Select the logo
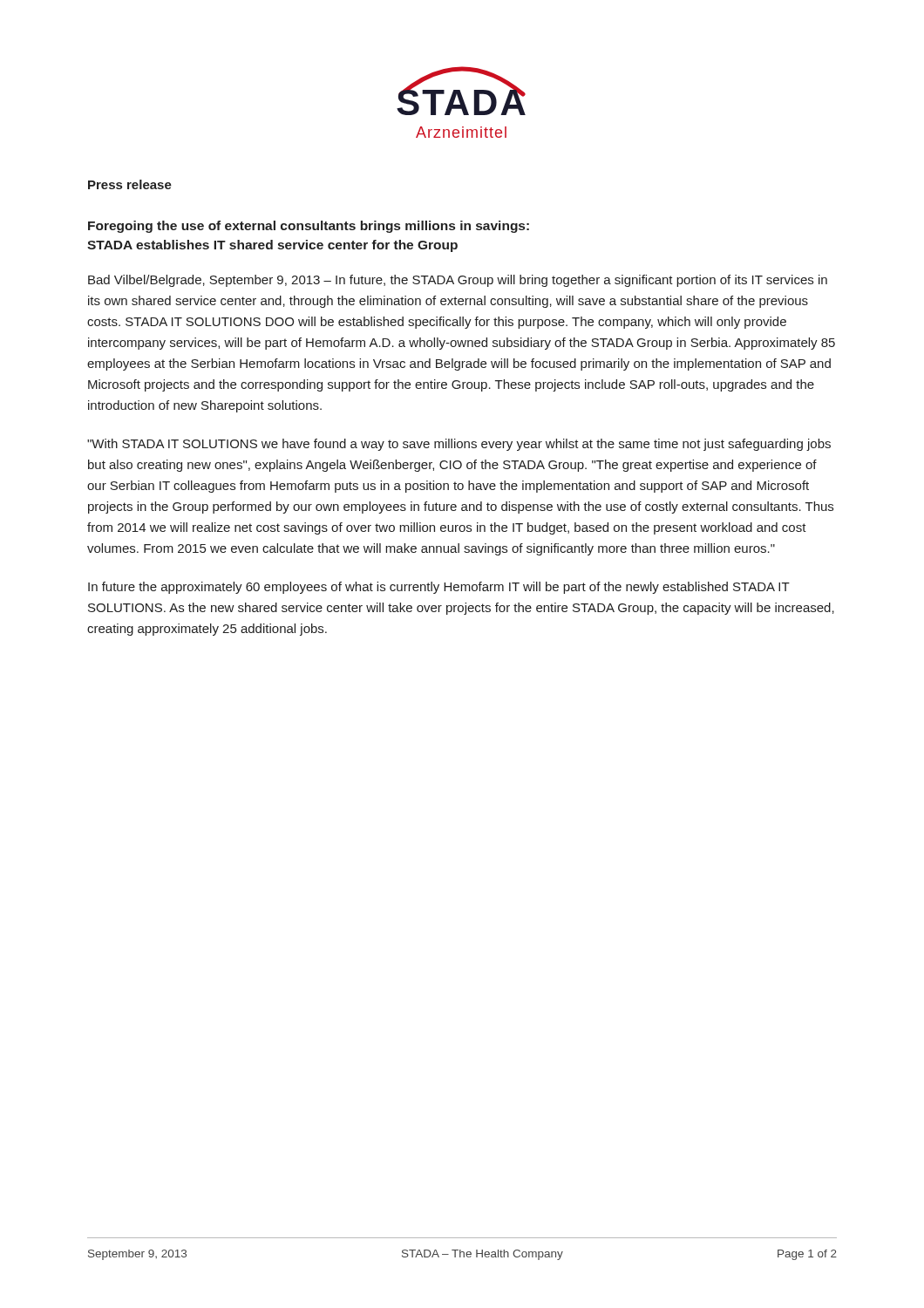This screenshot has width=924, height=1308. click(x=462, y=102)
